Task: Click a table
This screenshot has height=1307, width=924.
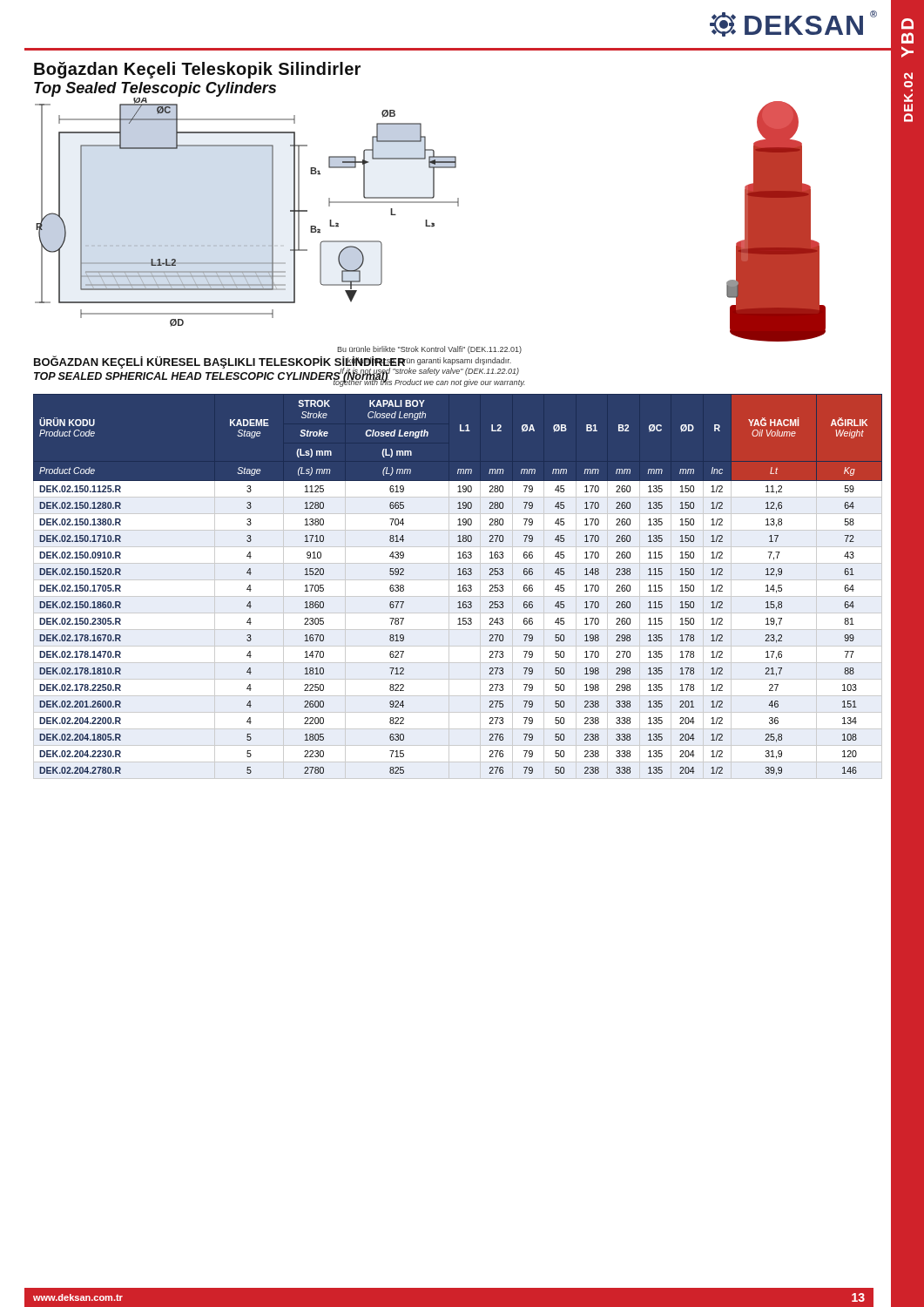Action: [458, 586]
